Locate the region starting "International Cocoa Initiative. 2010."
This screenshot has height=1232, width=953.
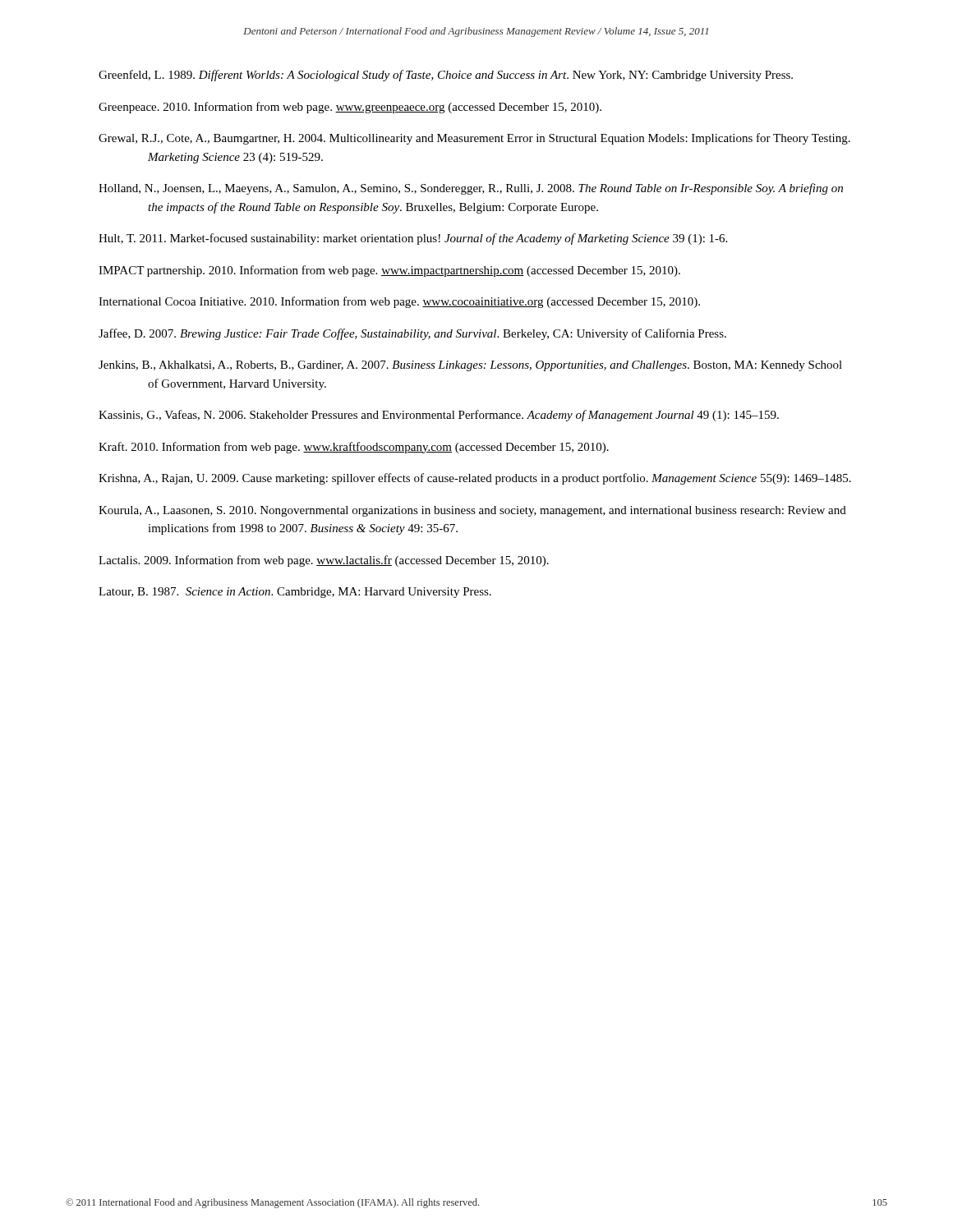pos(400,301)
